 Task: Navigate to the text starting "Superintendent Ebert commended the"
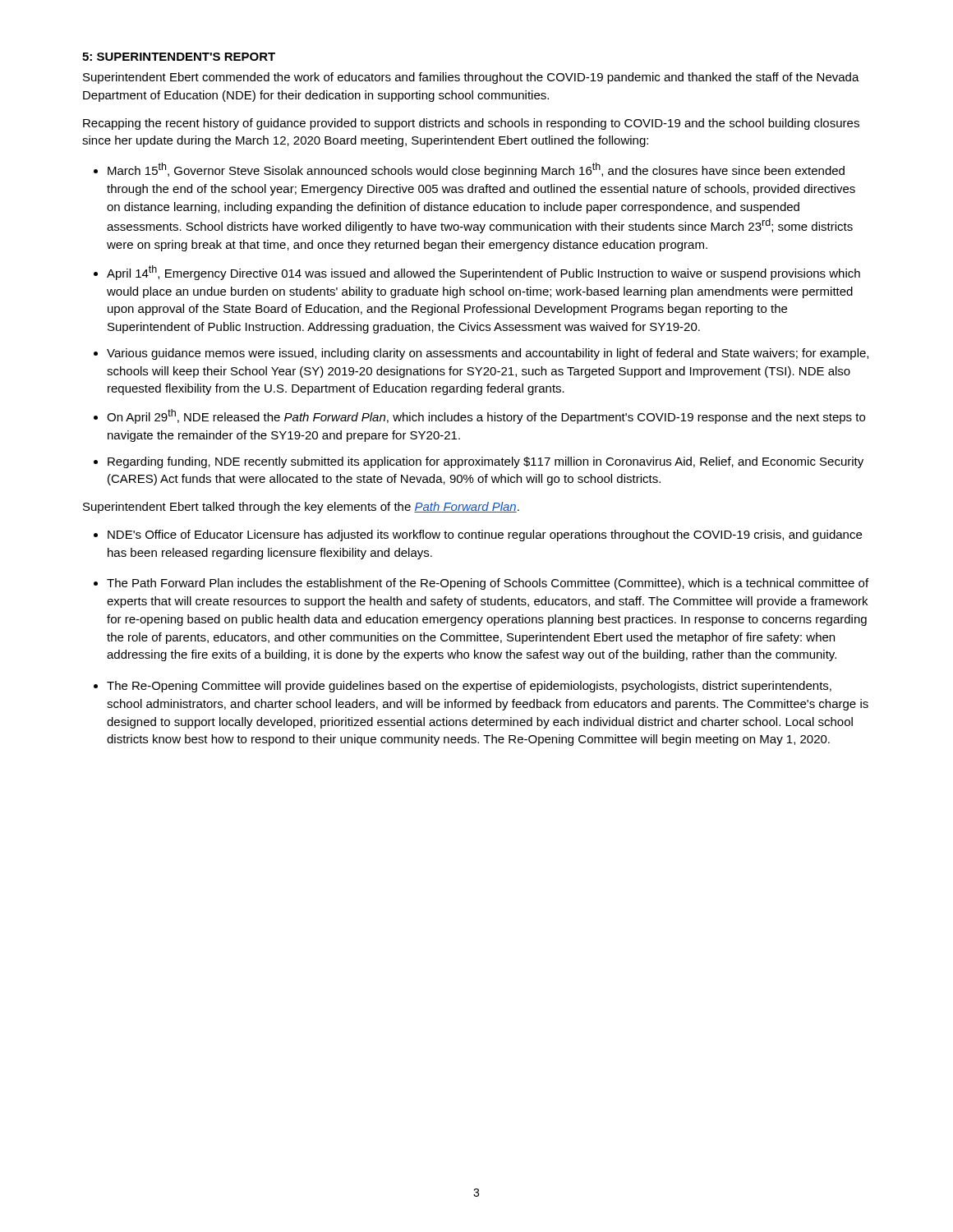point(470,86)
